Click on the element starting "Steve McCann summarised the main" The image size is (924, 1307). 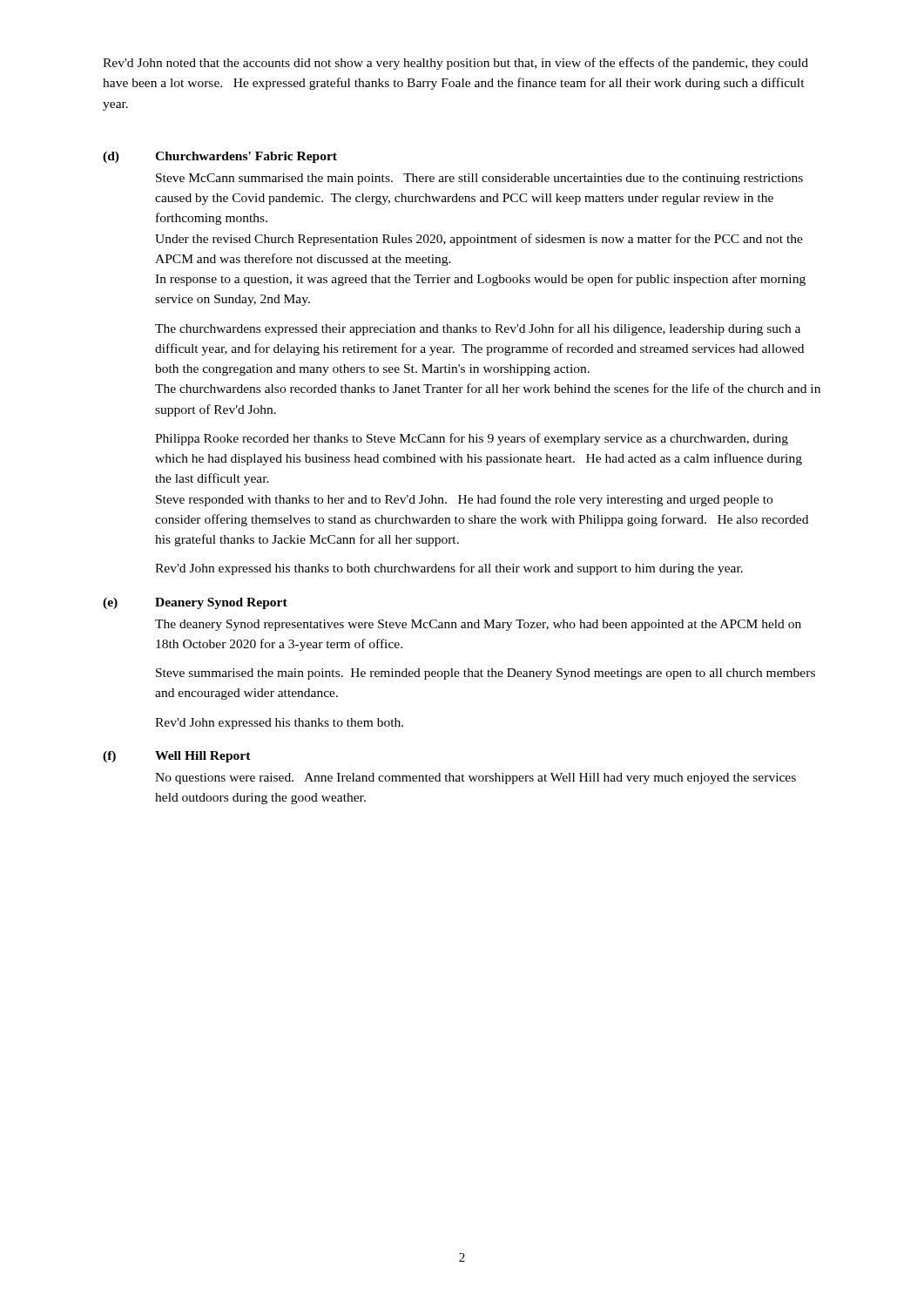(488, 373)
